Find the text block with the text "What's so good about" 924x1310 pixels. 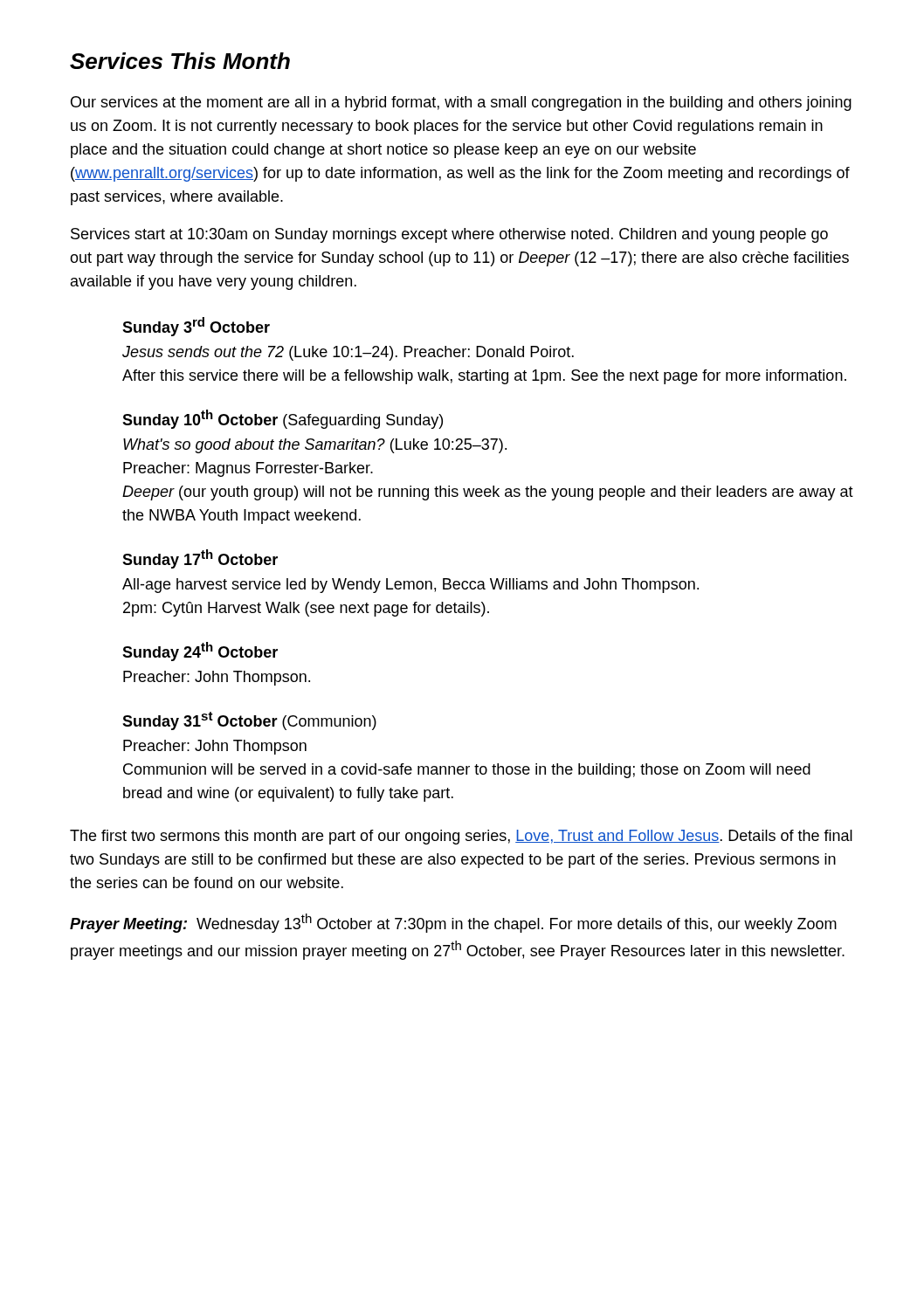click(x=488, y=480)
